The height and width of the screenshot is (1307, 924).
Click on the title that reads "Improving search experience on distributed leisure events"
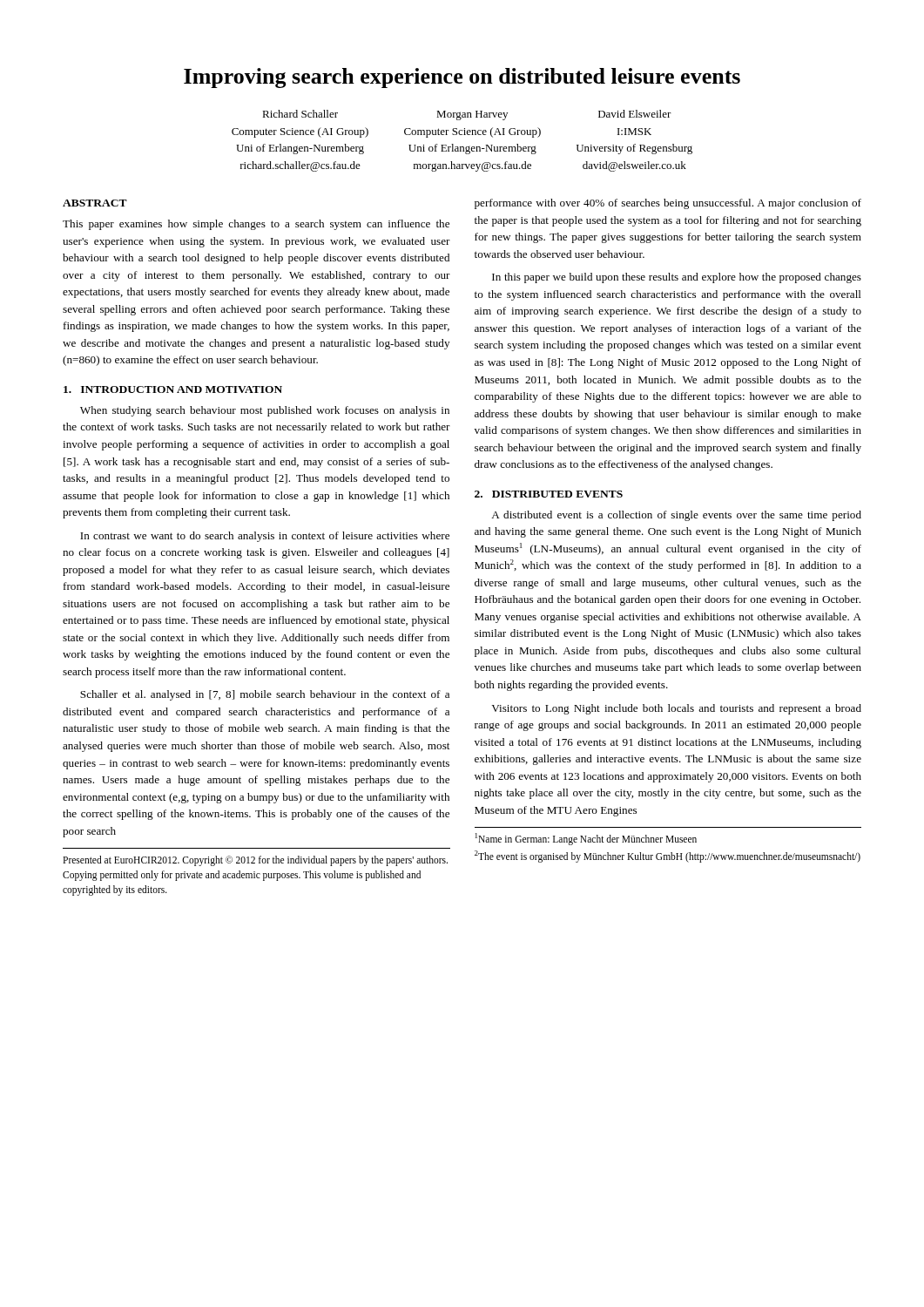pos(462,76)
